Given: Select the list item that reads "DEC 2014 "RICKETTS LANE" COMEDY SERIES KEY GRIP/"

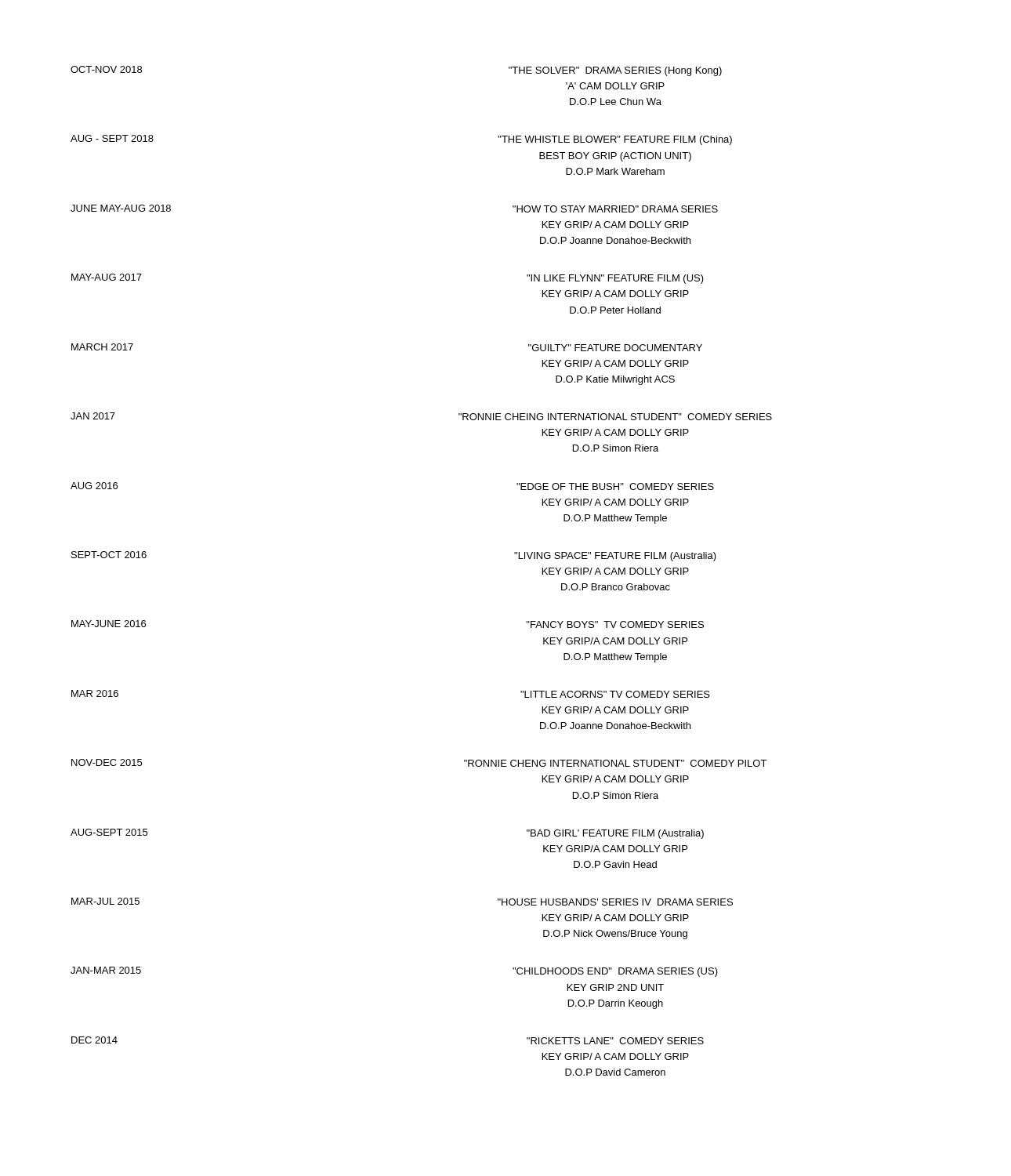Looking at the screenshot, I should [x=101, y=1040].
